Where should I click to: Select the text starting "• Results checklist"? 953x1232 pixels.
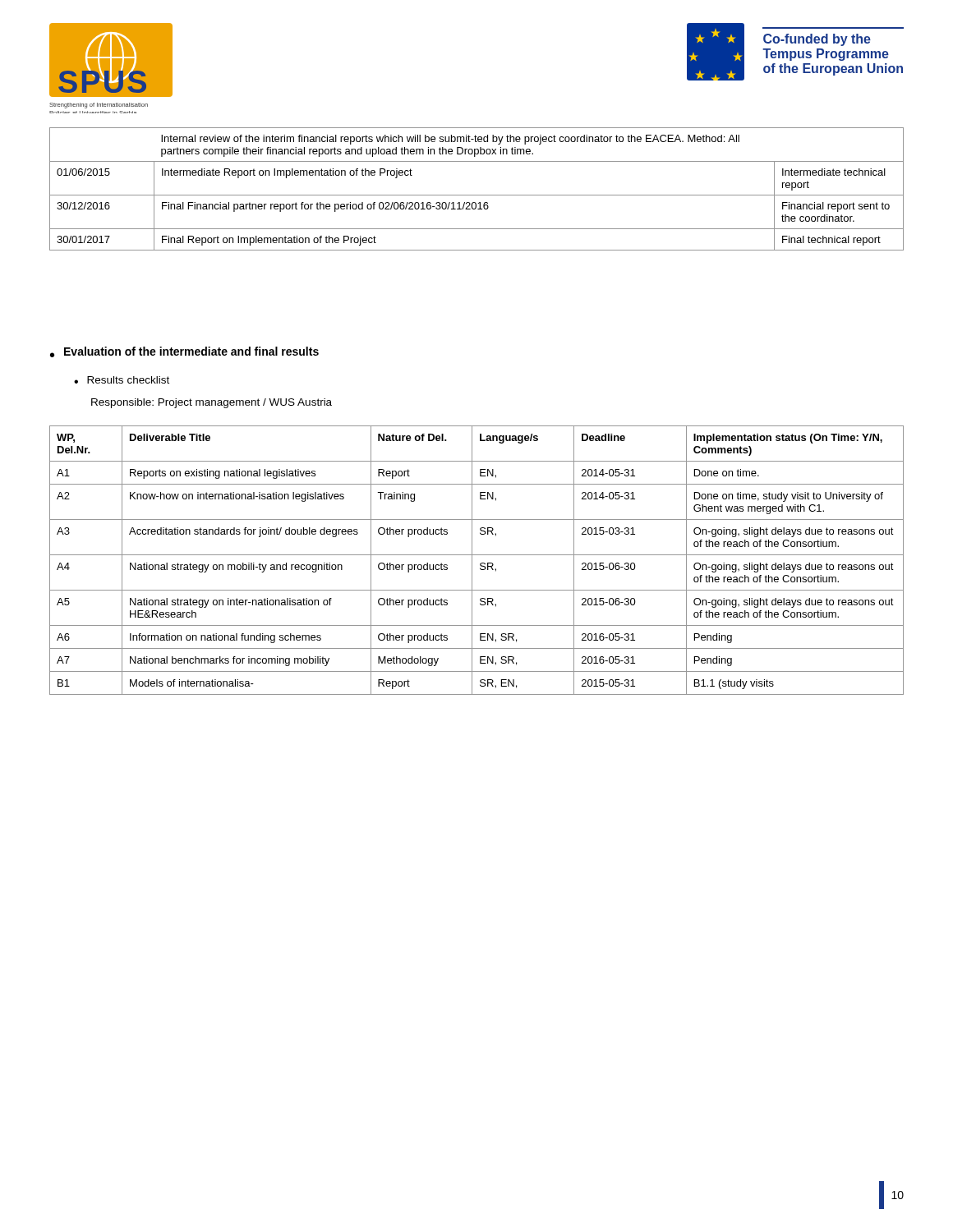(122, 382)
